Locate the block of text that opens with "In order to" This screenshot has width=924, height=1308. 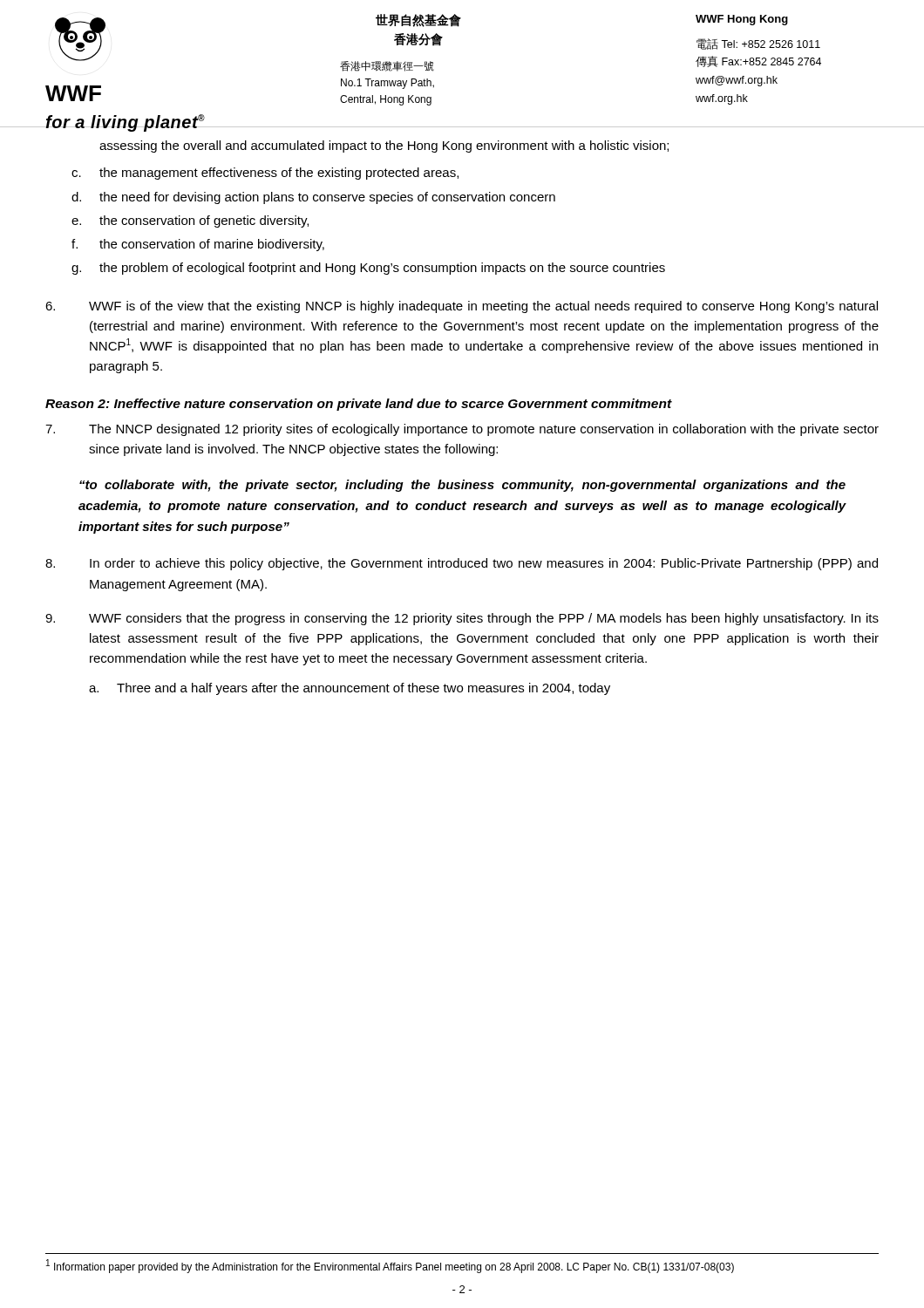pos(462,574)
